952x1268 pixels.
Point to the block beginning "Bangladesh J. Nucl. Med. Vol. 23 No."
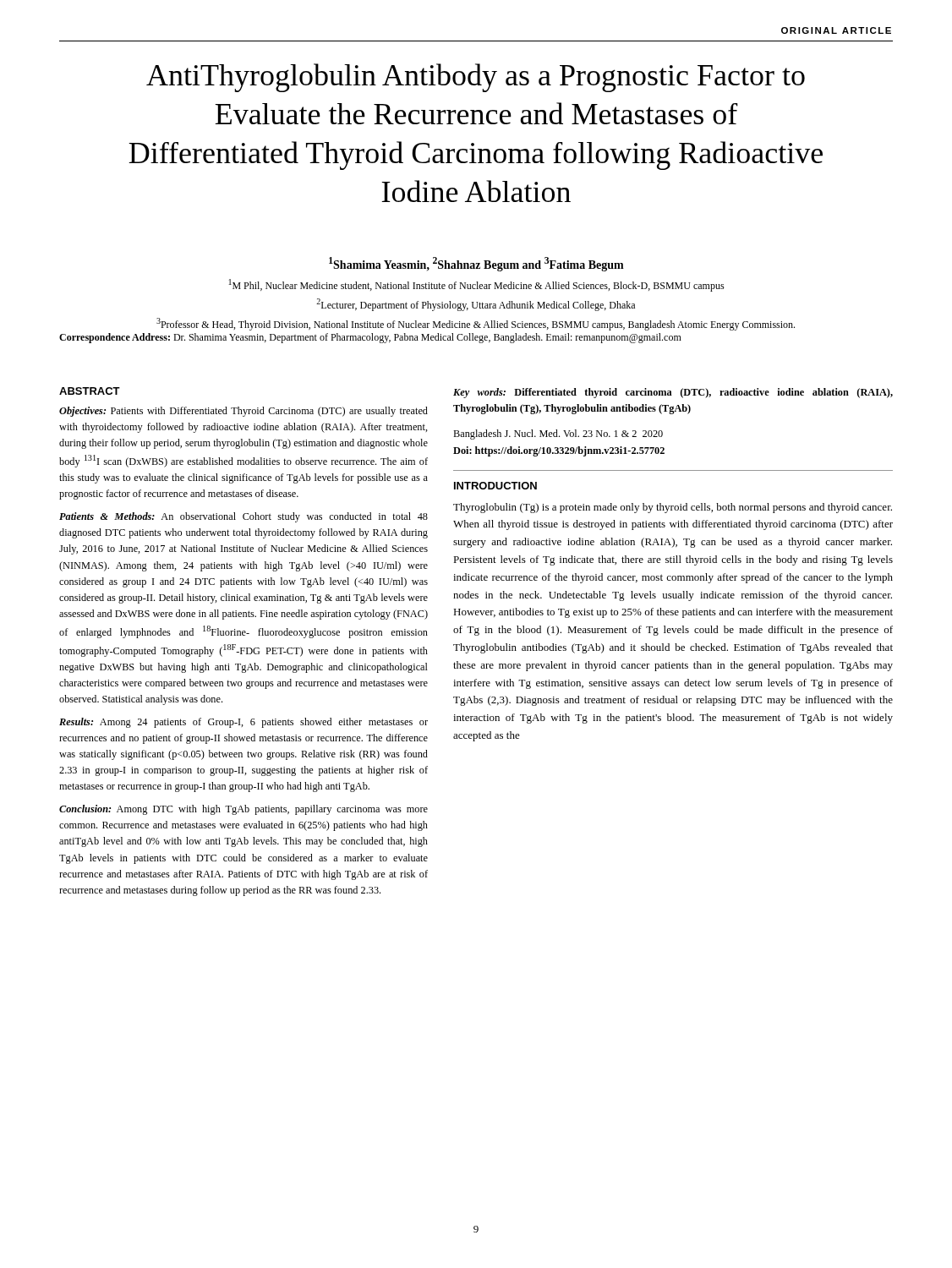click(x=559, y=442)
